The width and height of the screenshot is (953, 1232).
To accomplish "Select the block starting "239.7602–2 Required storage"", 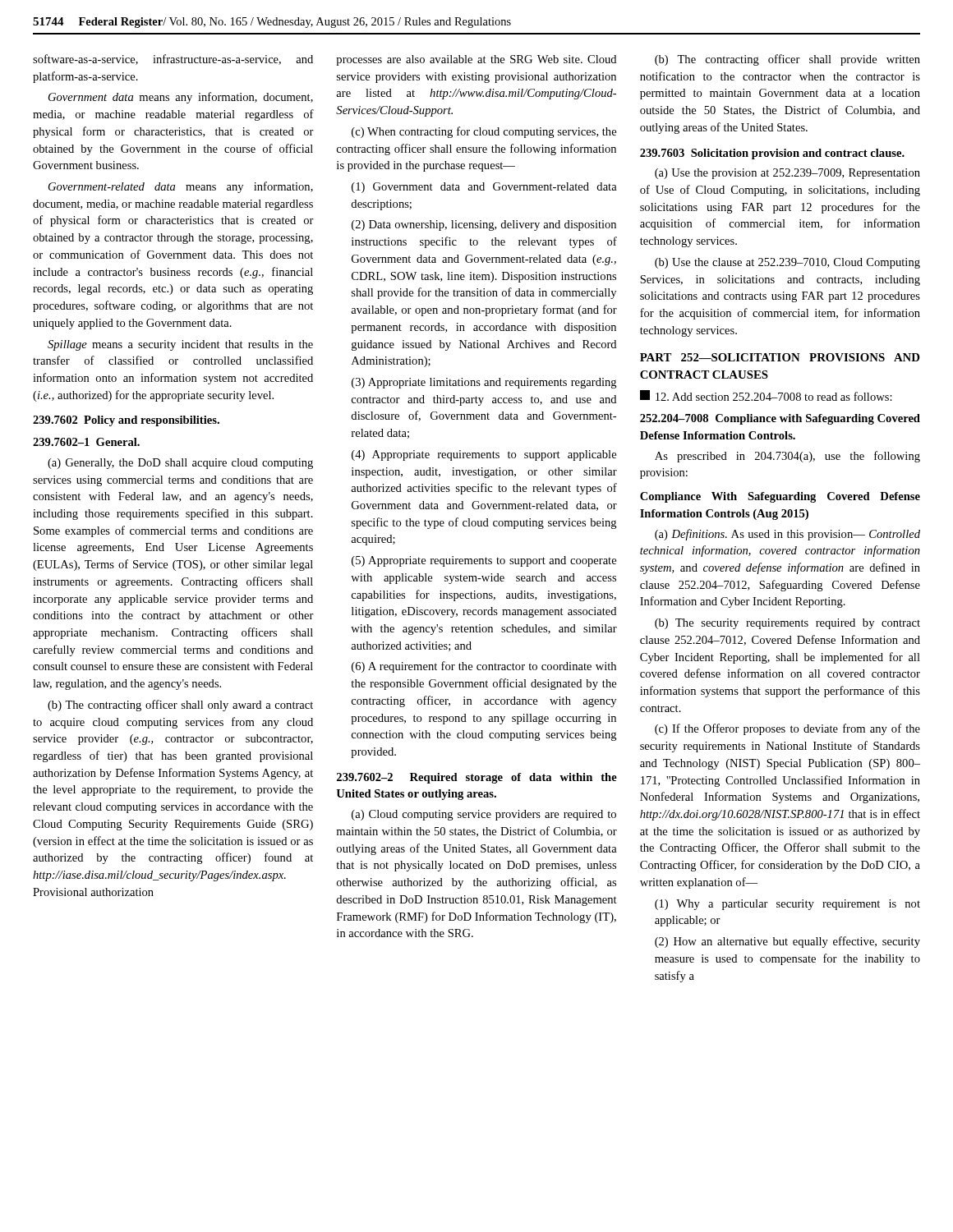I will 476,786.
